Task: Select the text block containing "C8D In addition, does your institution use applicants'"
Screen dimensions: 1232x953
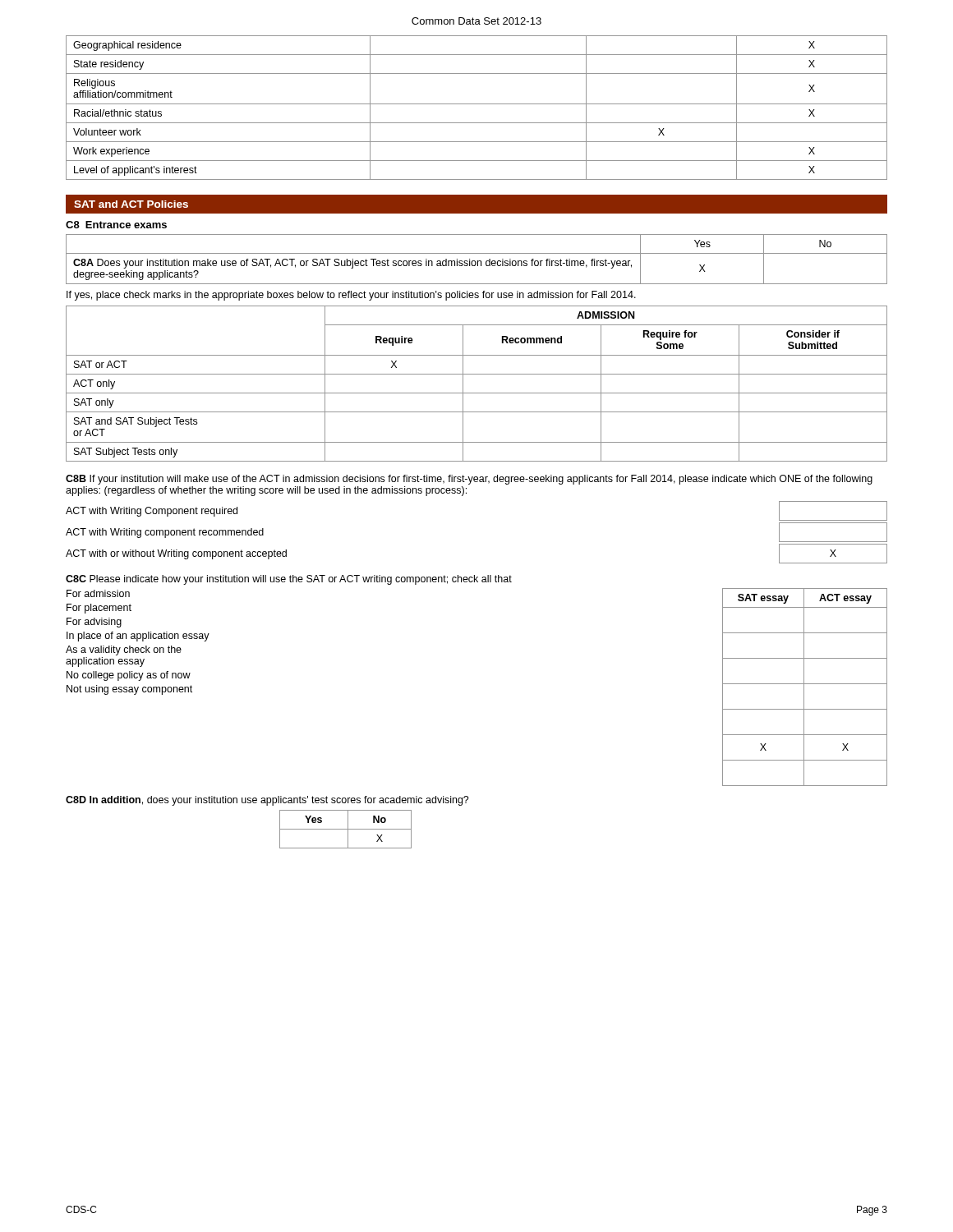Action: pyautogui.click(x=267, y=801)
